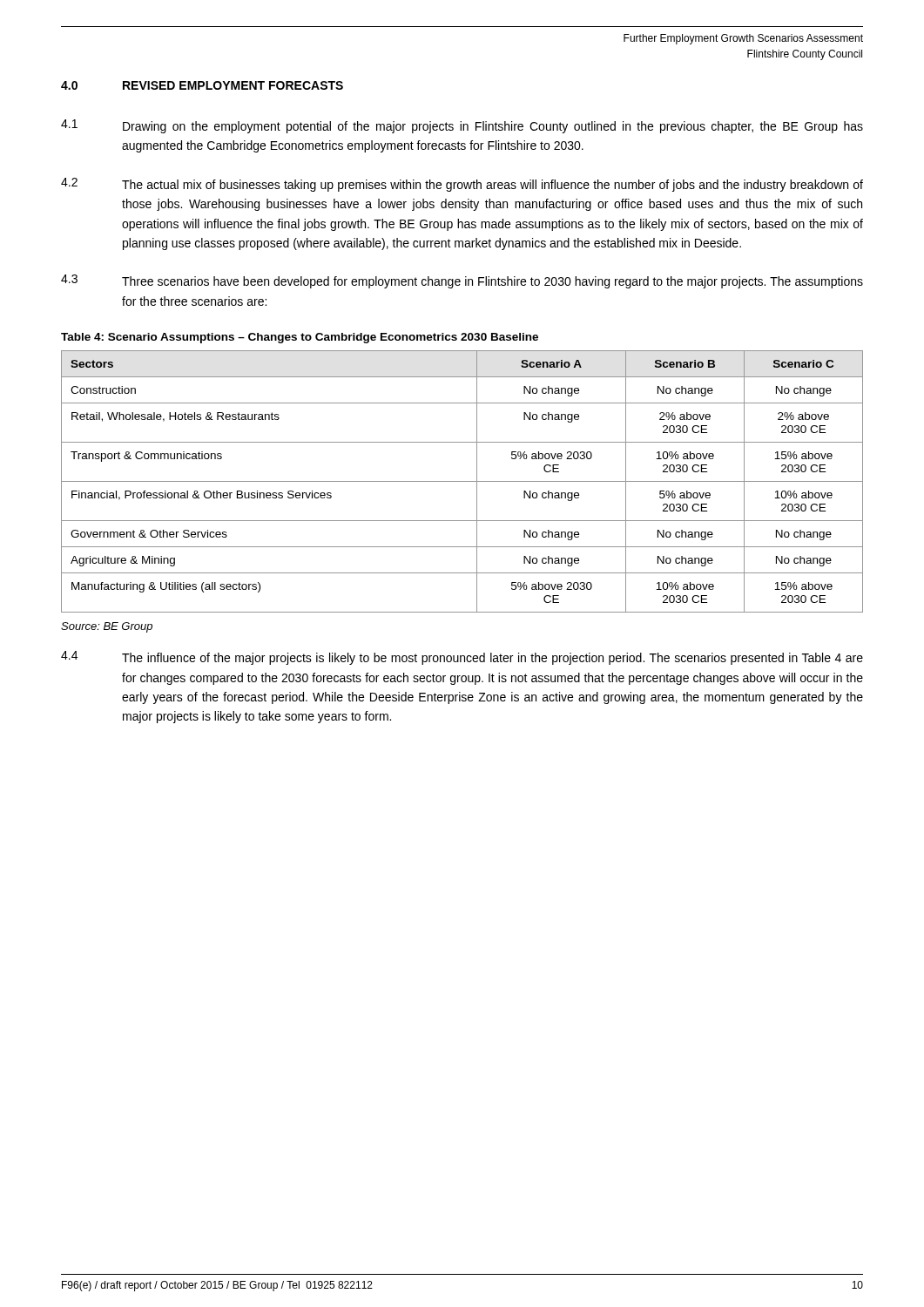Viewport: 924px width, 1307px height.
Task: Find the block on this page that starts "1 Drawing on the employment potential"
Action: (x=462, y=136)
